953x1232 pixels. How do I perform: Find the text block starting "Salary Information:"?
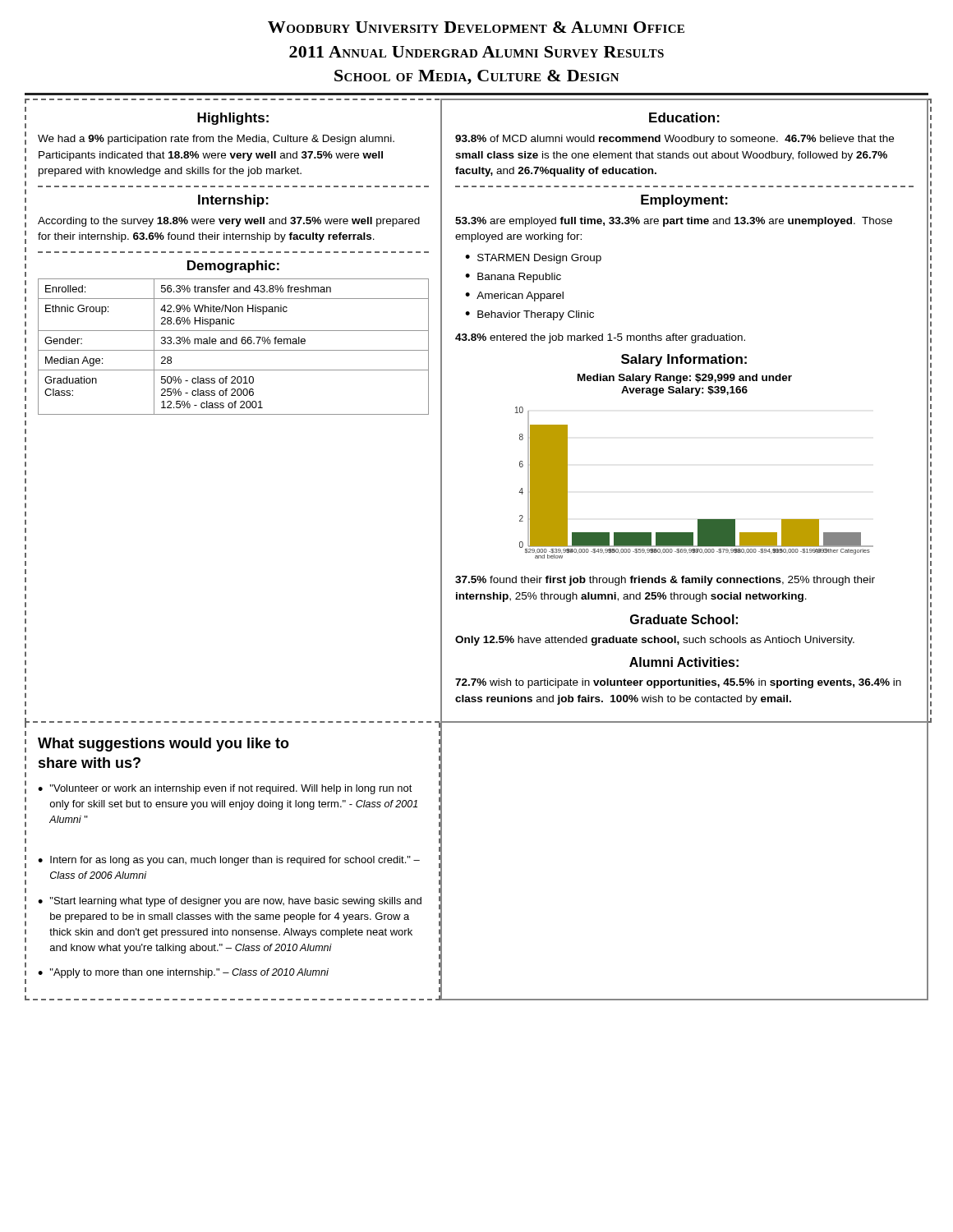(684, 360)
